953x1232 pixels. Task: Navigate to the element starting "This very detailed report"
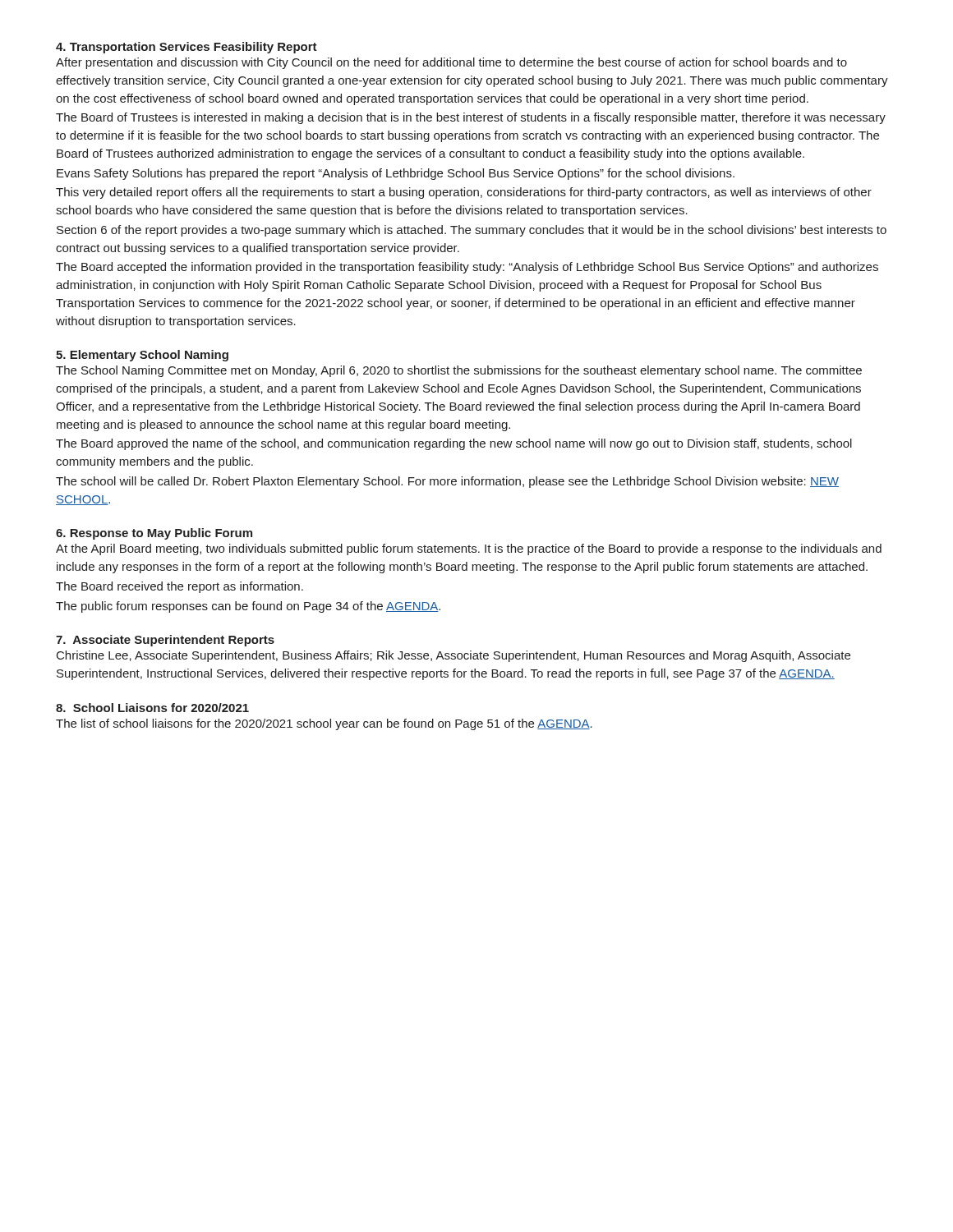click(464, 201)
